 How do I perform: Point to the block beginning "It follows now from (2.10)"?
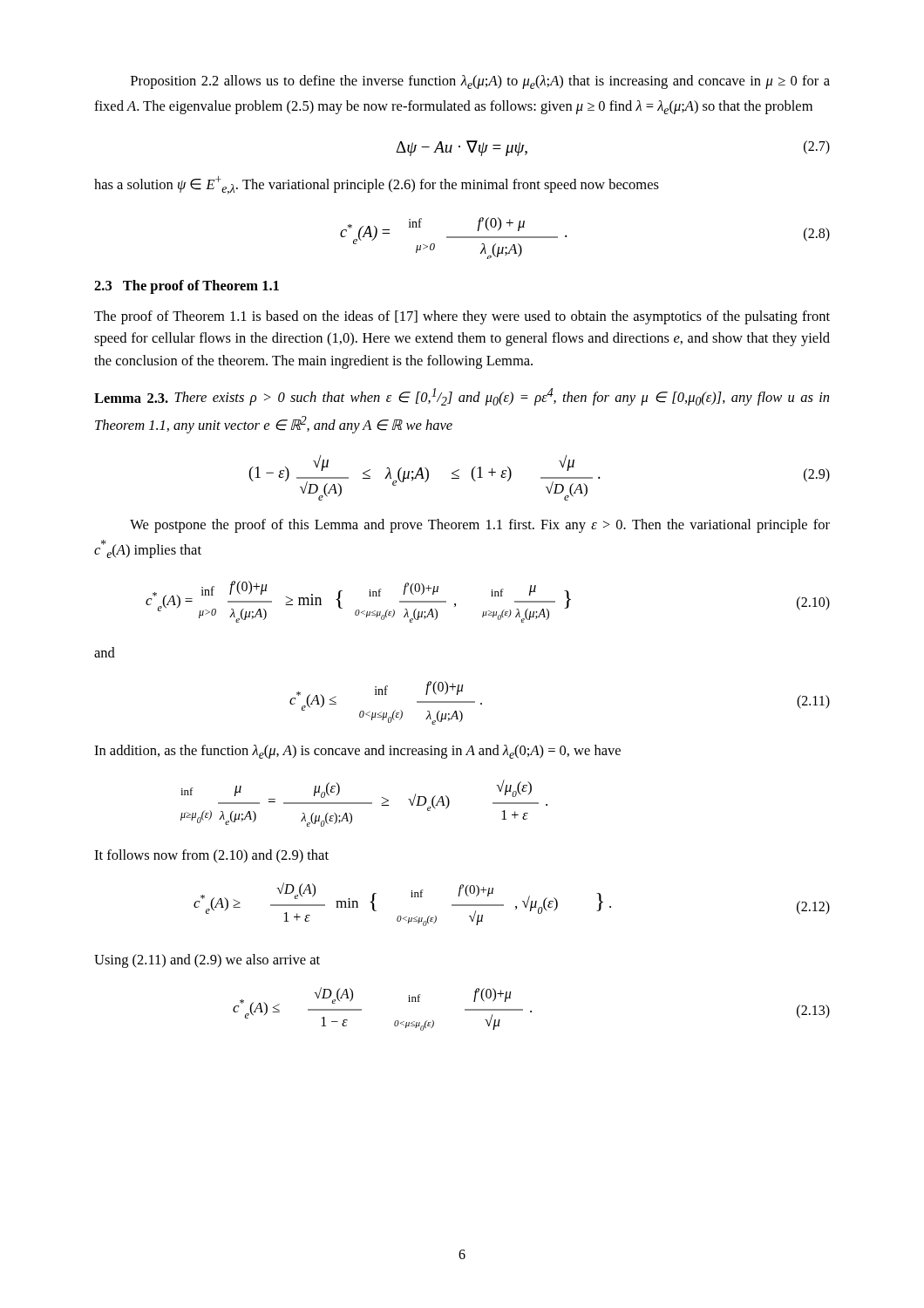coord(211,856)
